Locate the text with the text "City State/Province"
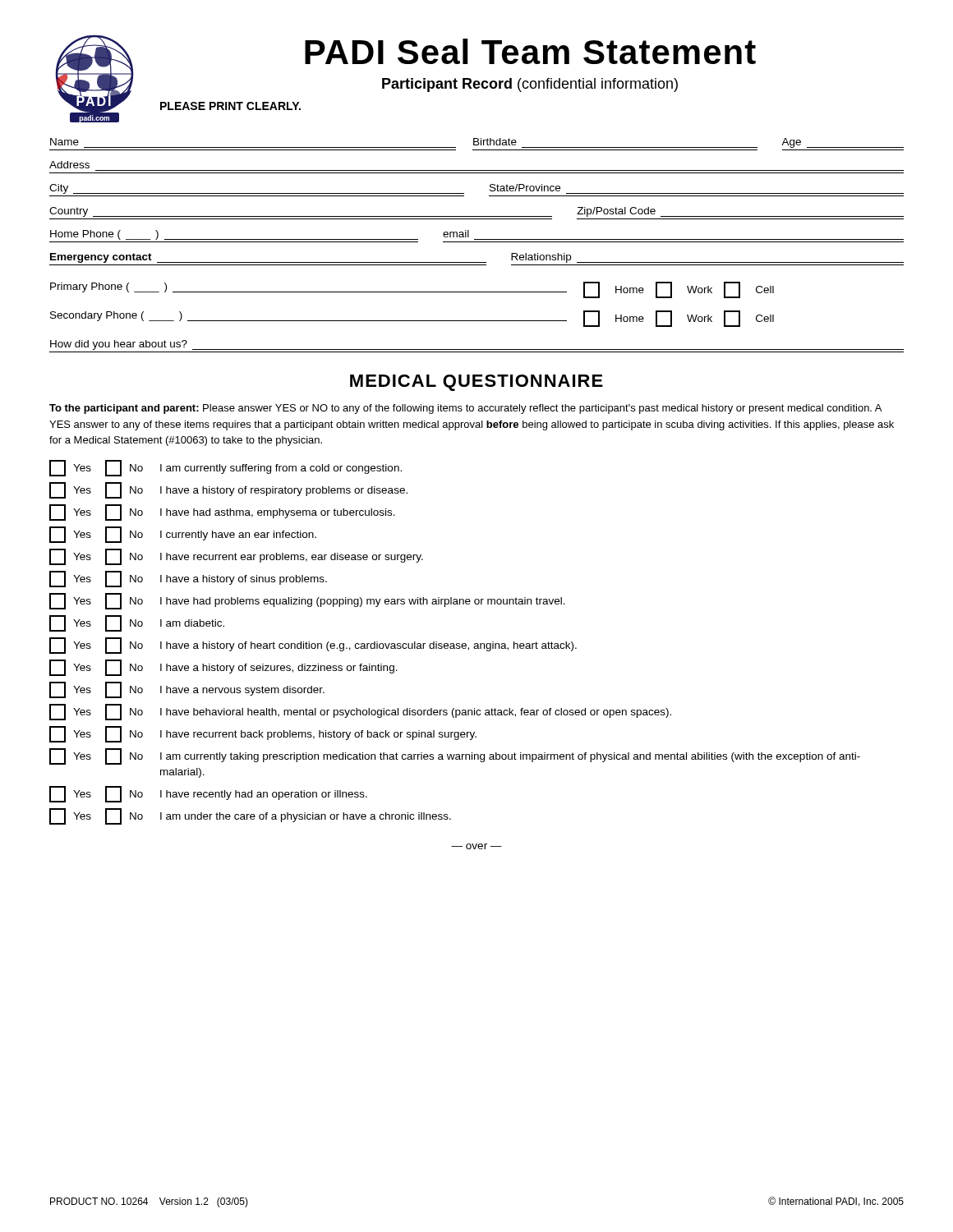This screenshot has height=1232, width=953. click(58, 188)
